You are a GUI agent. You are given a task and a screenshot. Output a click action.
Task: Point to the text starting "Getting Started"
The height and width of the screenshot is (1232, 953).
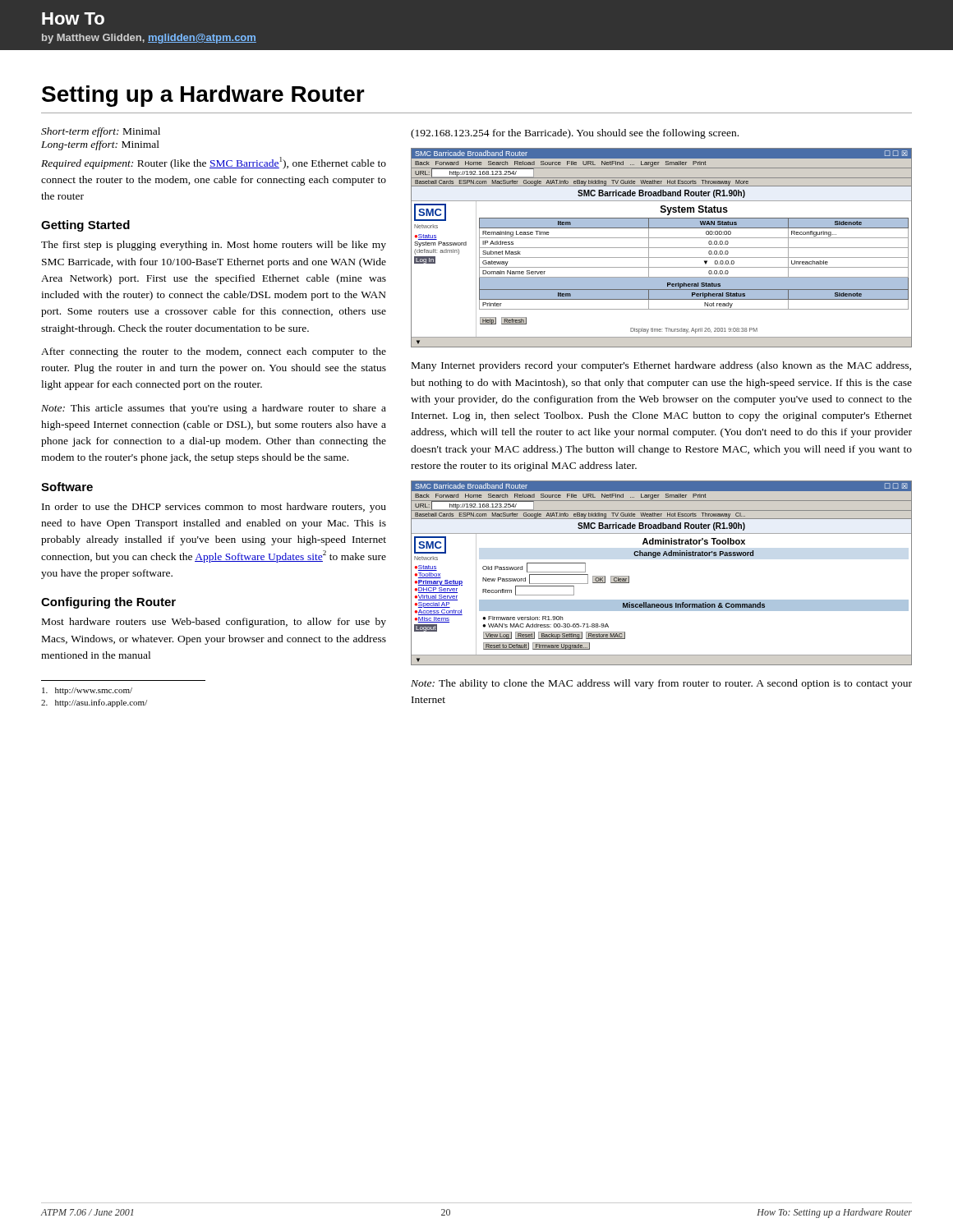pyautogui.click(x=86, y=225)
